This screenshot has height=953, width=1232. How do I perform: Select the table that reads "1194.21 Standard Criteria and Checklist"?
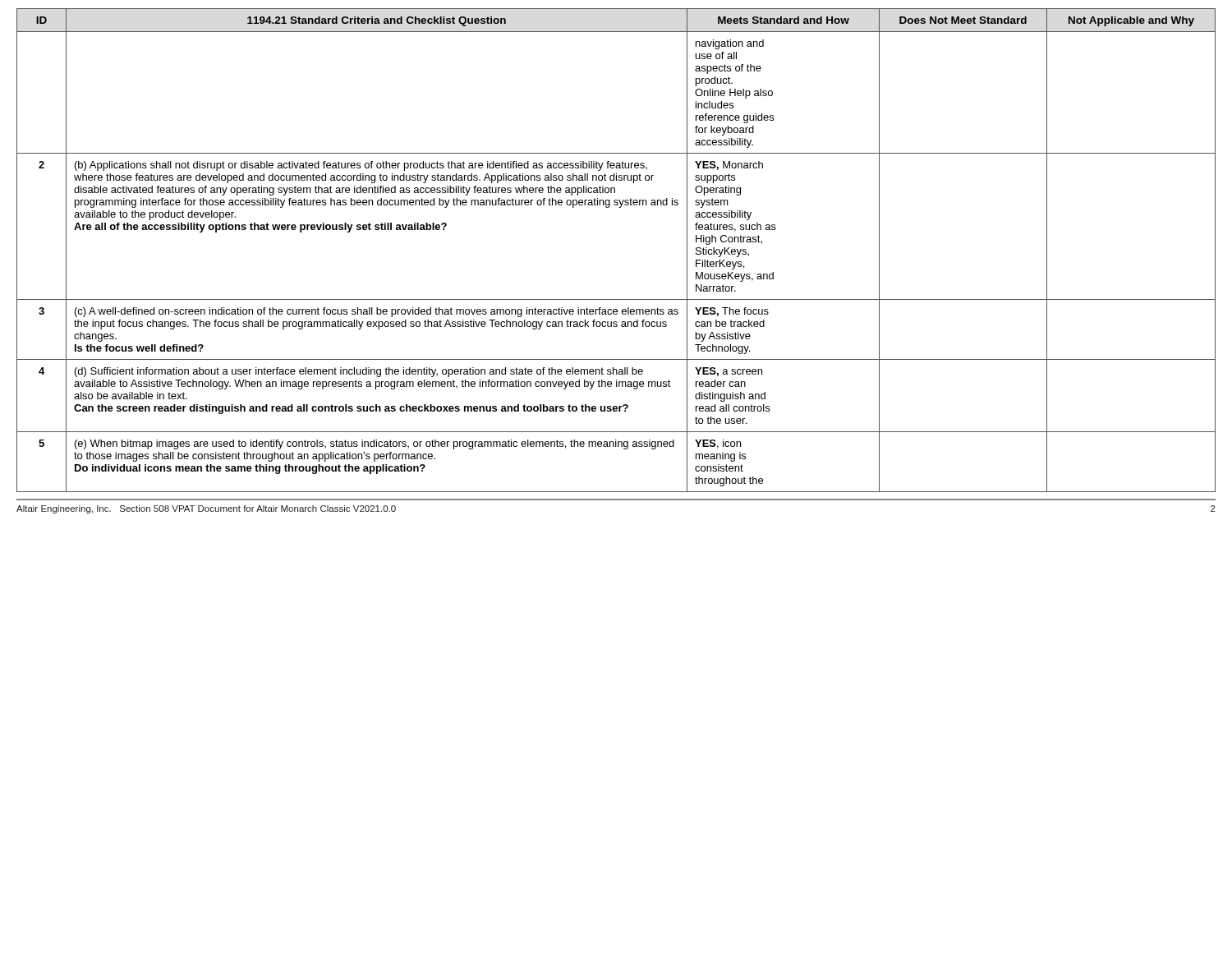(616, 250)
